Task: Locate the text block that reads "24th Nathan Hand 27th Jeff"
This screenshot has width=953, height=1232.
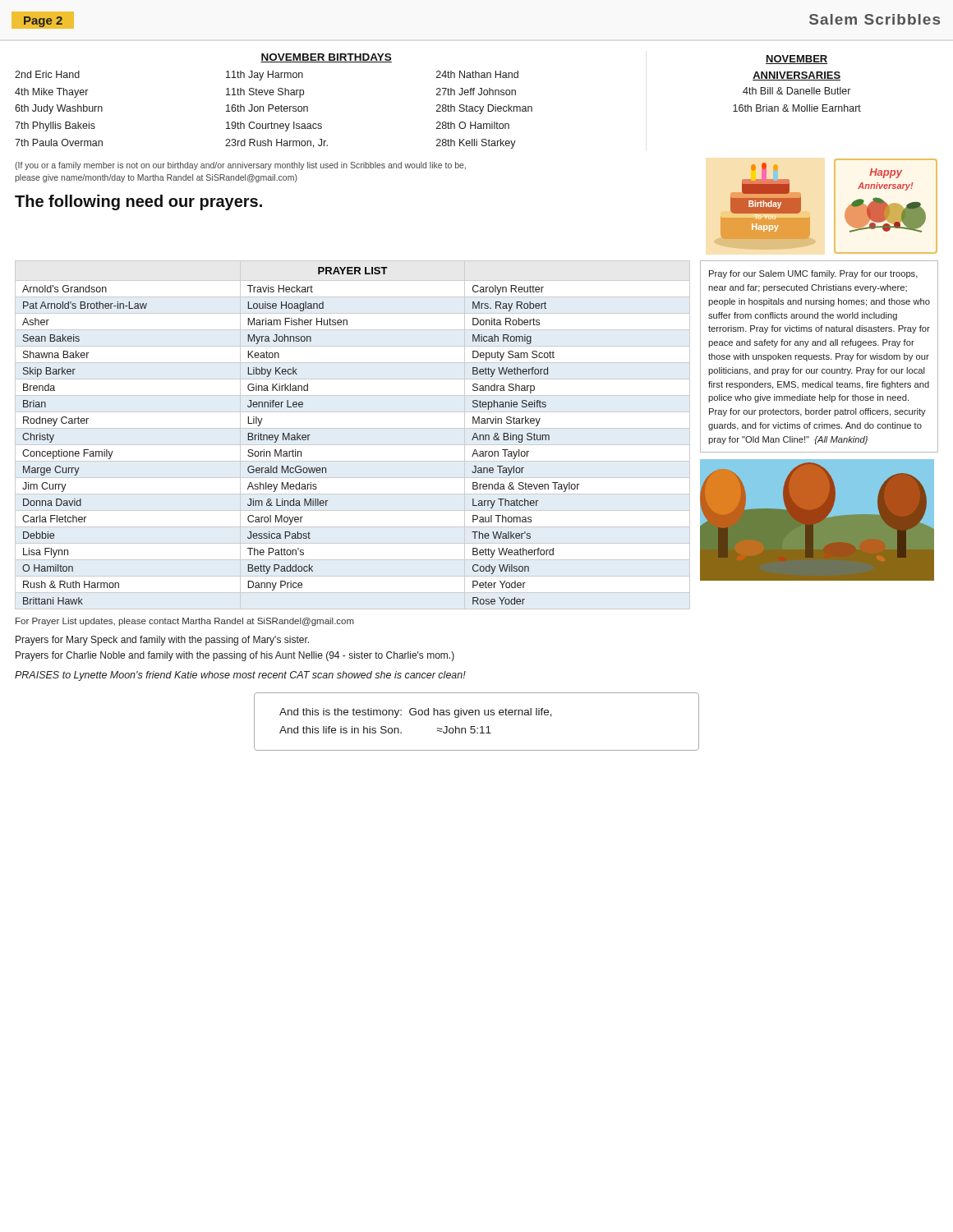Action: (x=484, y=109)
